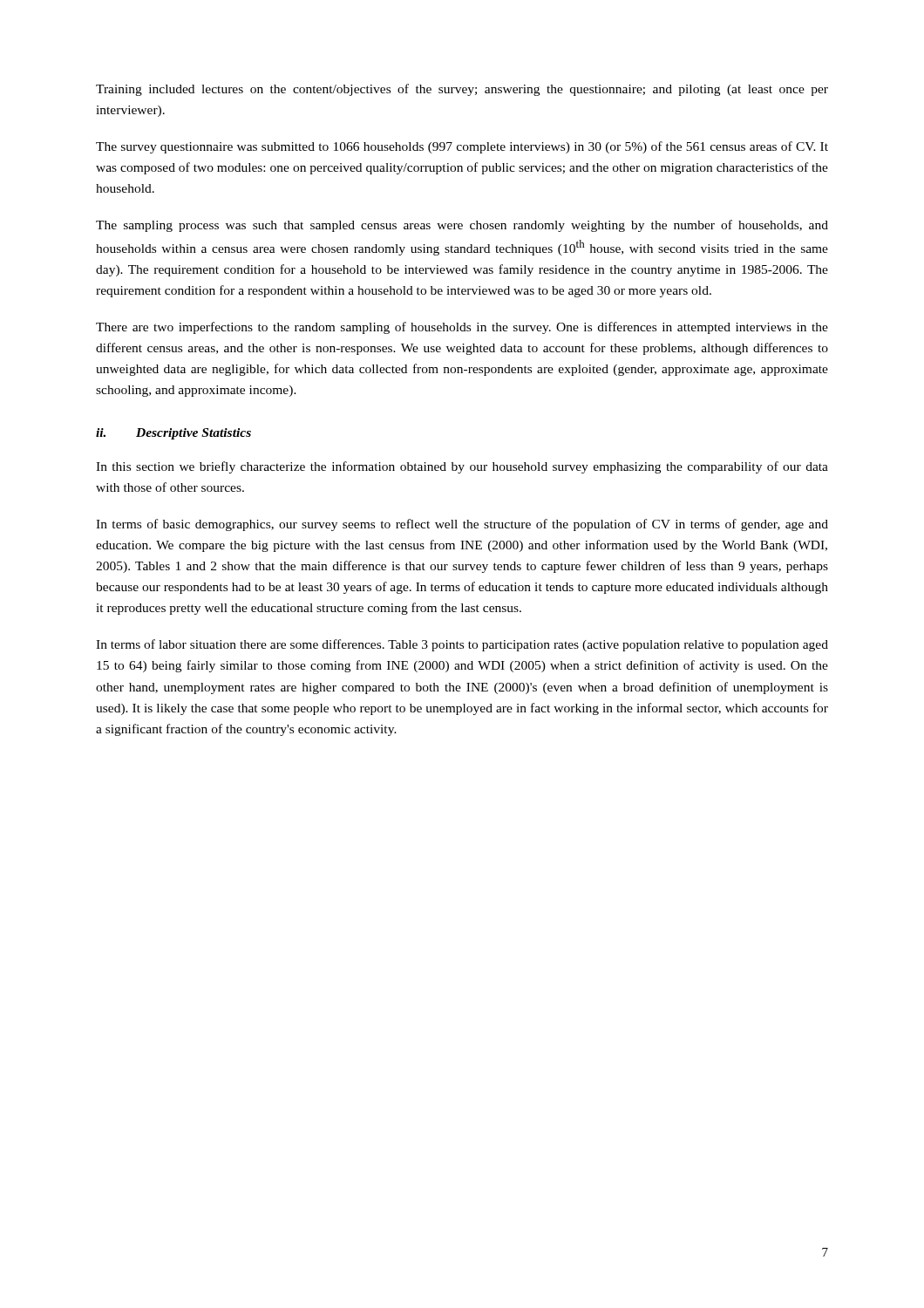Image resolution: width=924 pixels, height=1308 pixels.
Task: Click the passage that begins "The sampling process was such that sampled"
Action: pos(462,257)
